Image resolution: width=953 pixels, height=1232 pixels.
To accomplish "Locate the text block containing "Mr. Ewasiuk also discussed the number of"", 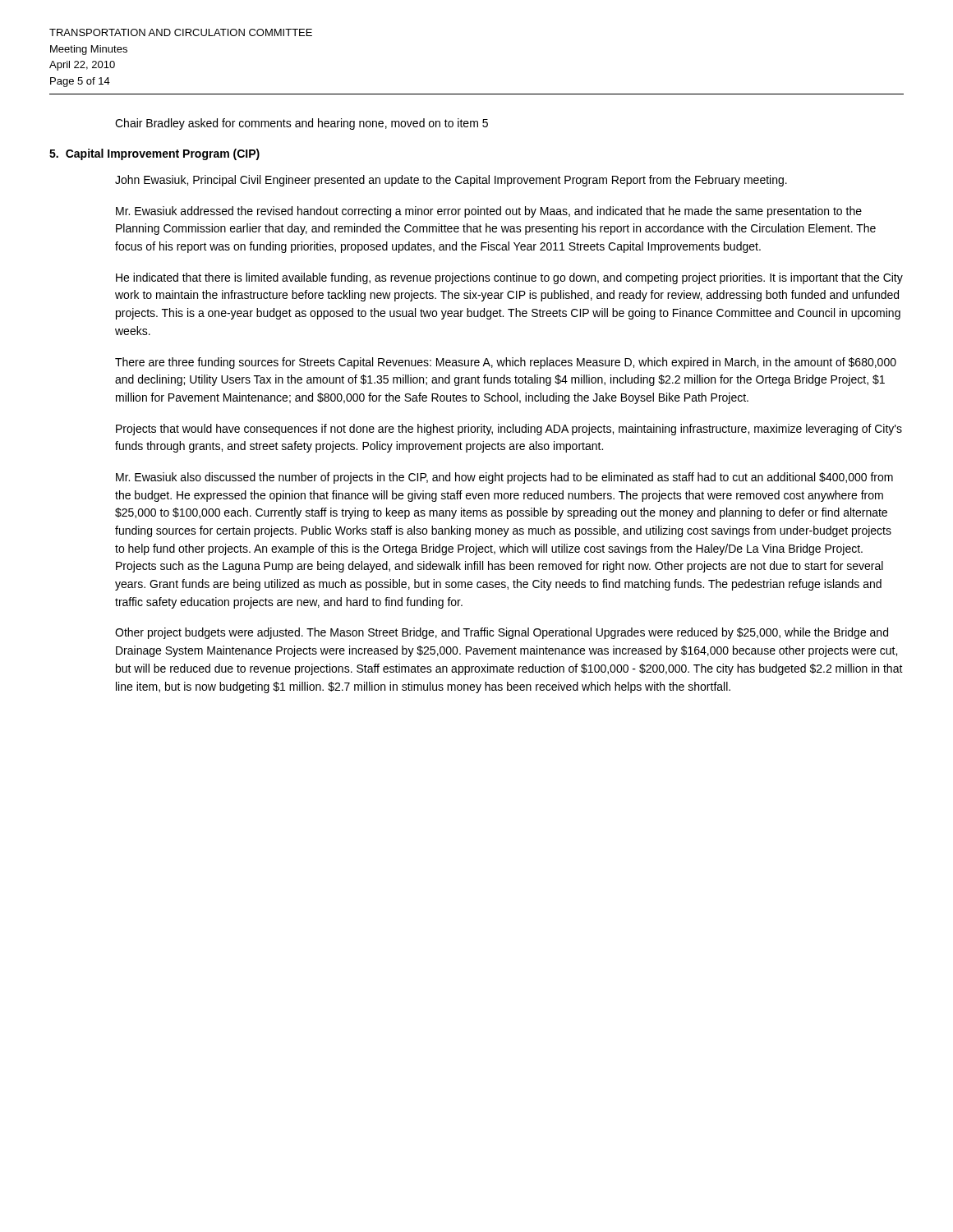I will point(504,539).
